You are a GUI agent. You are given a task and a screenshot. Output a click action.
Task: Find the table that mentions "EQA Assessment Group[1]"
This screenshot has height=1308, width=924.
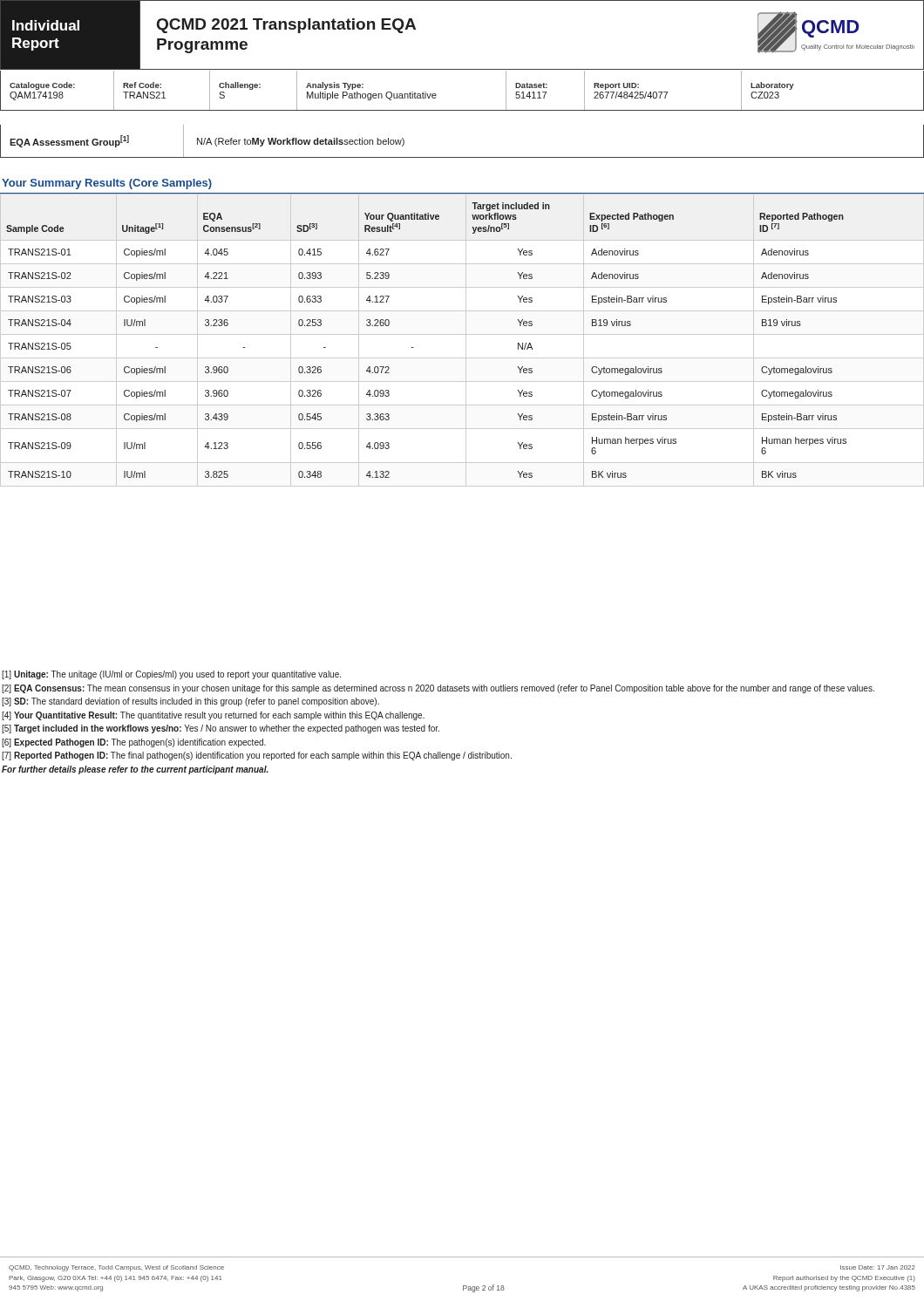[462, 141]
